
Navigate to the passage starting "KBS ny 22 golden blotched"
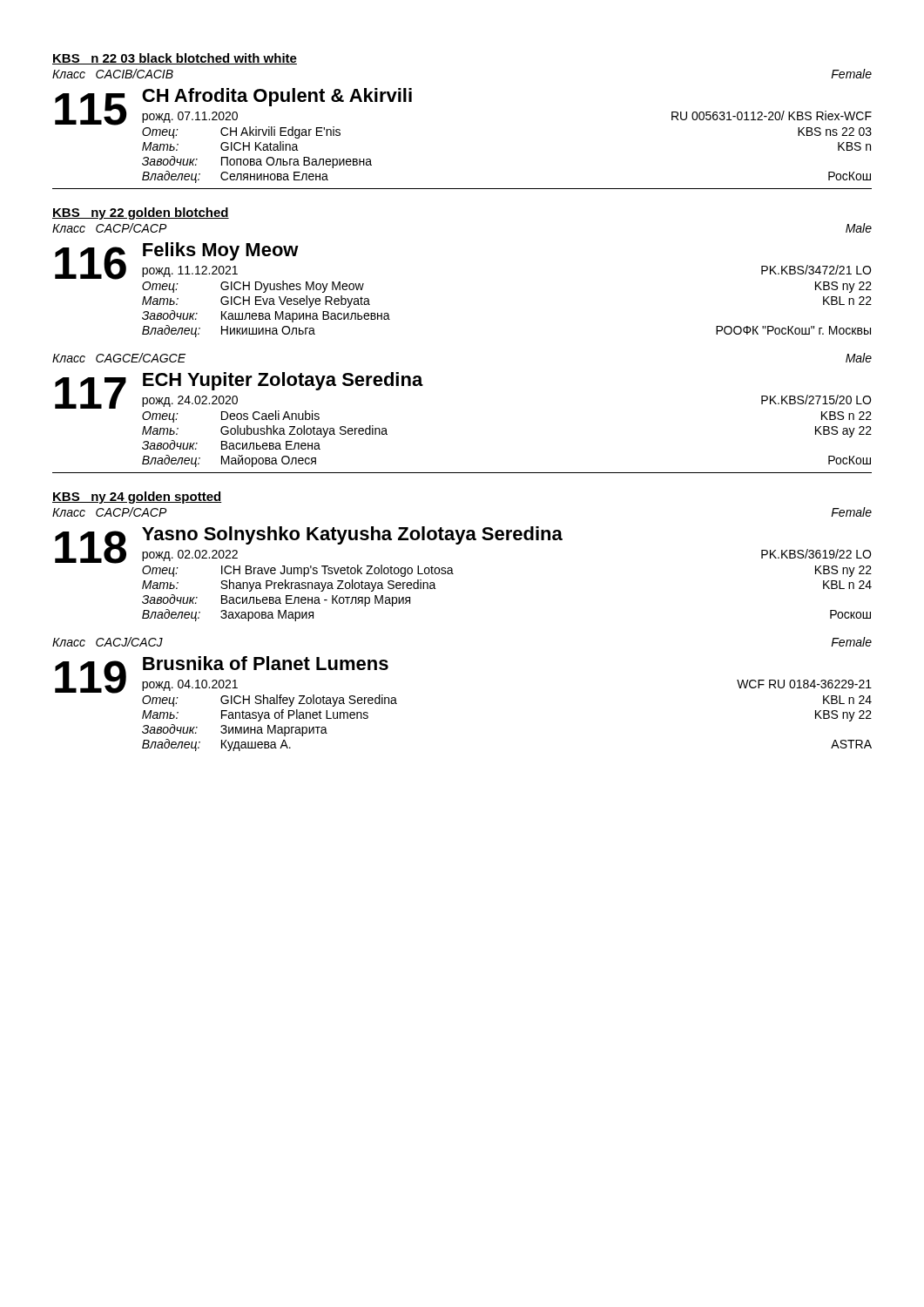tap(140, 212)
